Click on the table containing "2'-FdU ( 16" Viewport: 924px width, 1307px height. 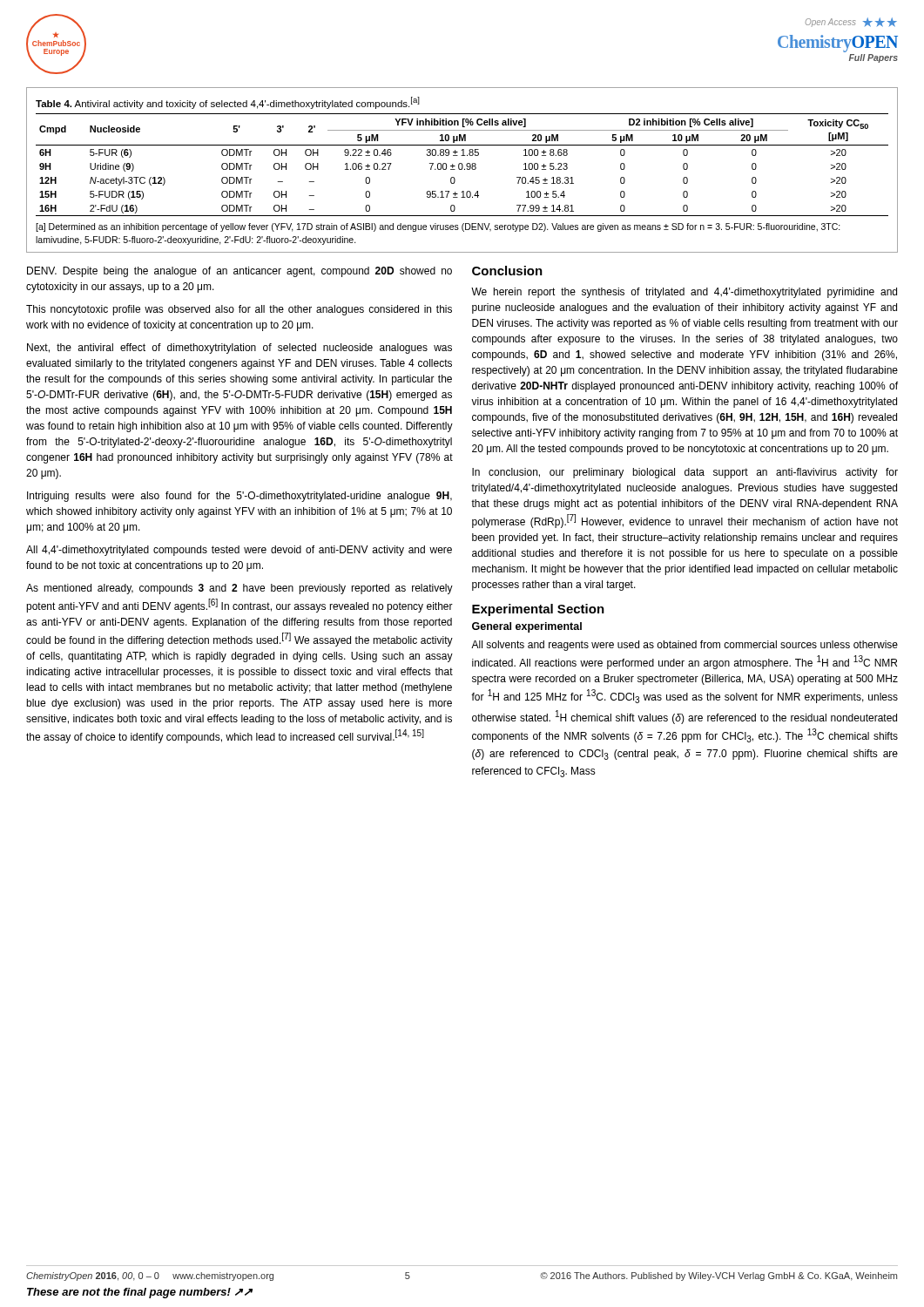pyautogui.click(x=462, y=170)
